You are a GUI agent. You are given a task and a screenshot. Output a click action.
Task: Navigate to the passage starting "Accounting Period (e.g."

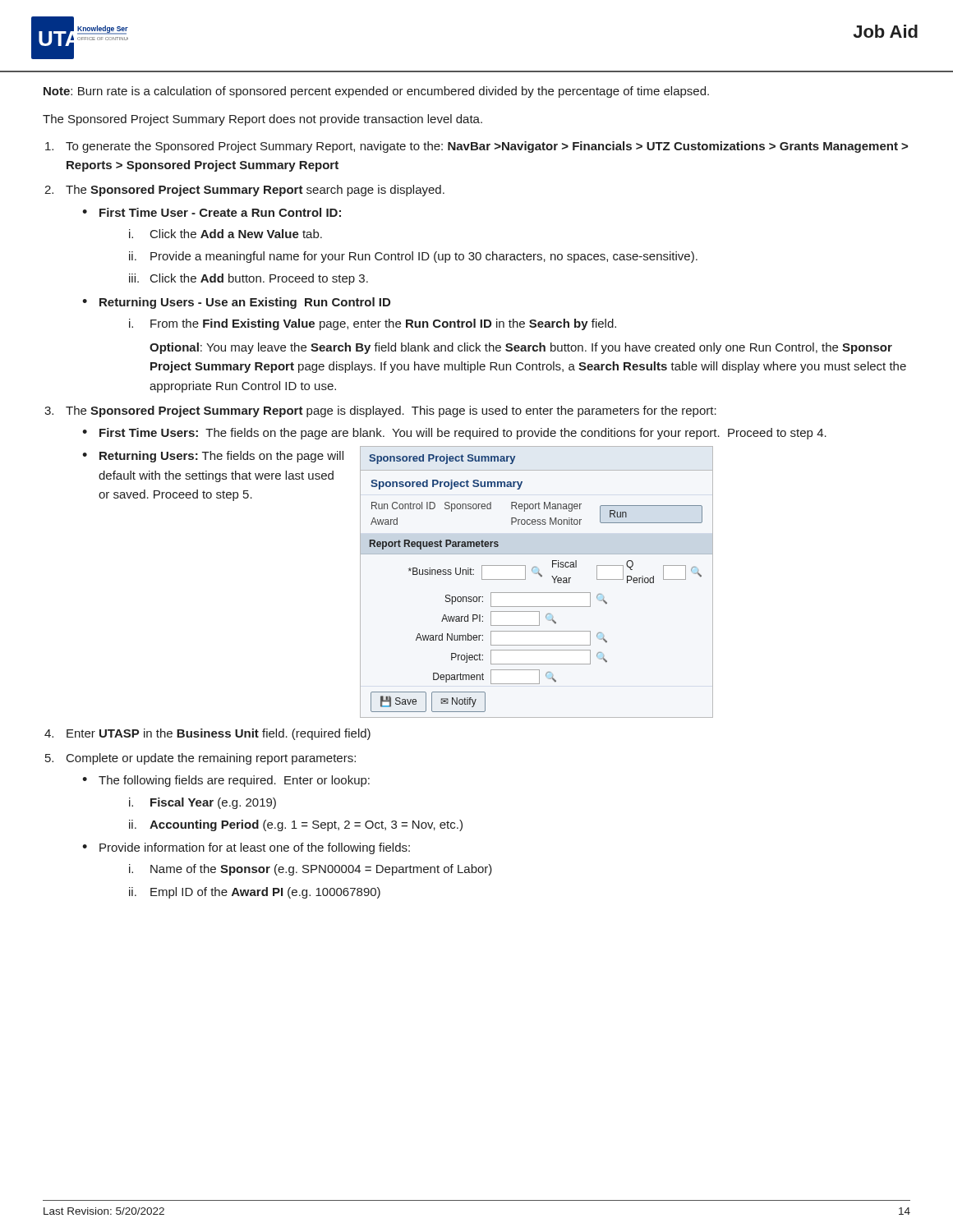(x=306, y=824)
